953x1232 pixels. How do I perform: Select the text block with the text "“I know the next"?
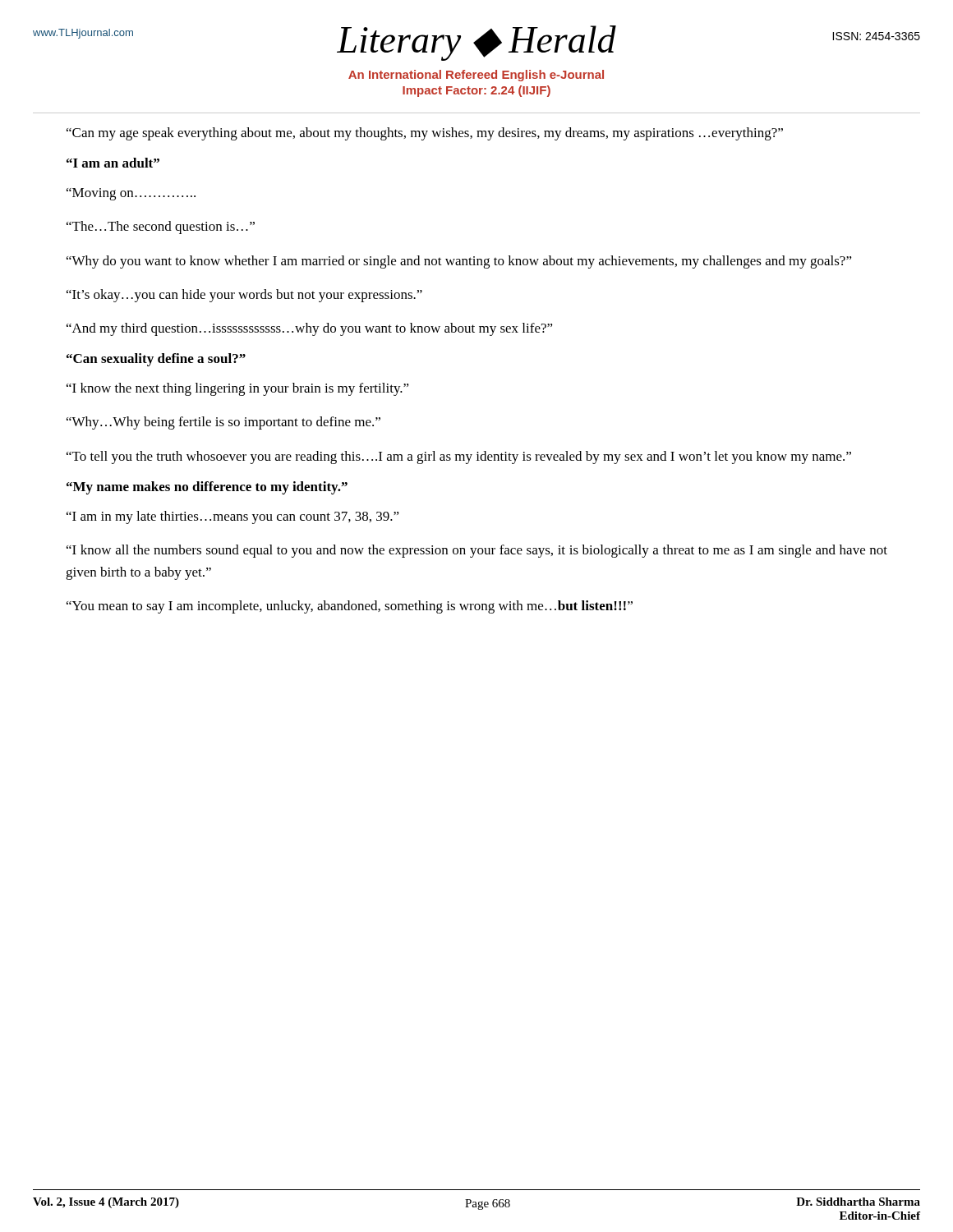(237, 388)
